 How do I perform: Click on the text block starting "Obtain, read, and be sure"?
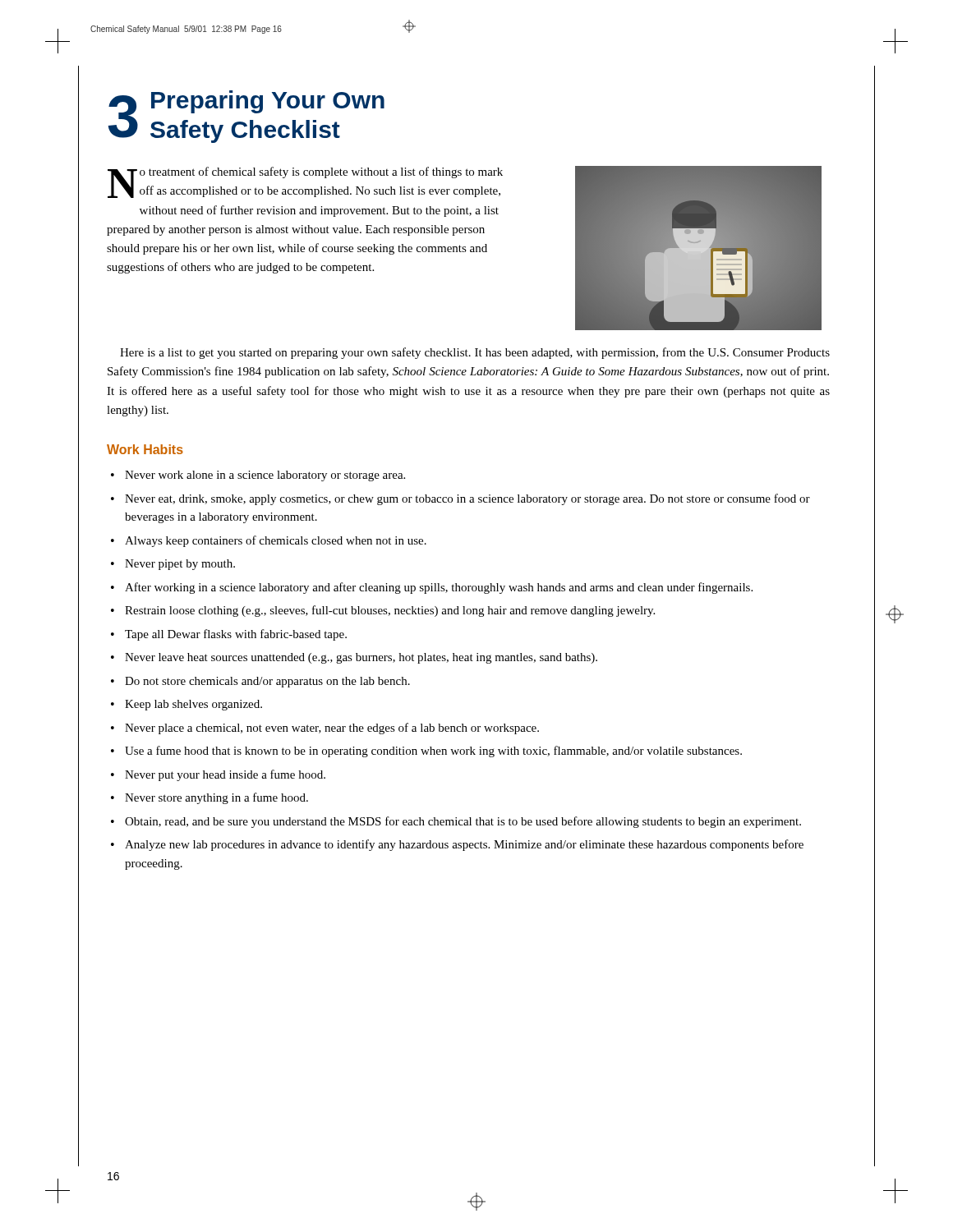(x=463, y=821)
